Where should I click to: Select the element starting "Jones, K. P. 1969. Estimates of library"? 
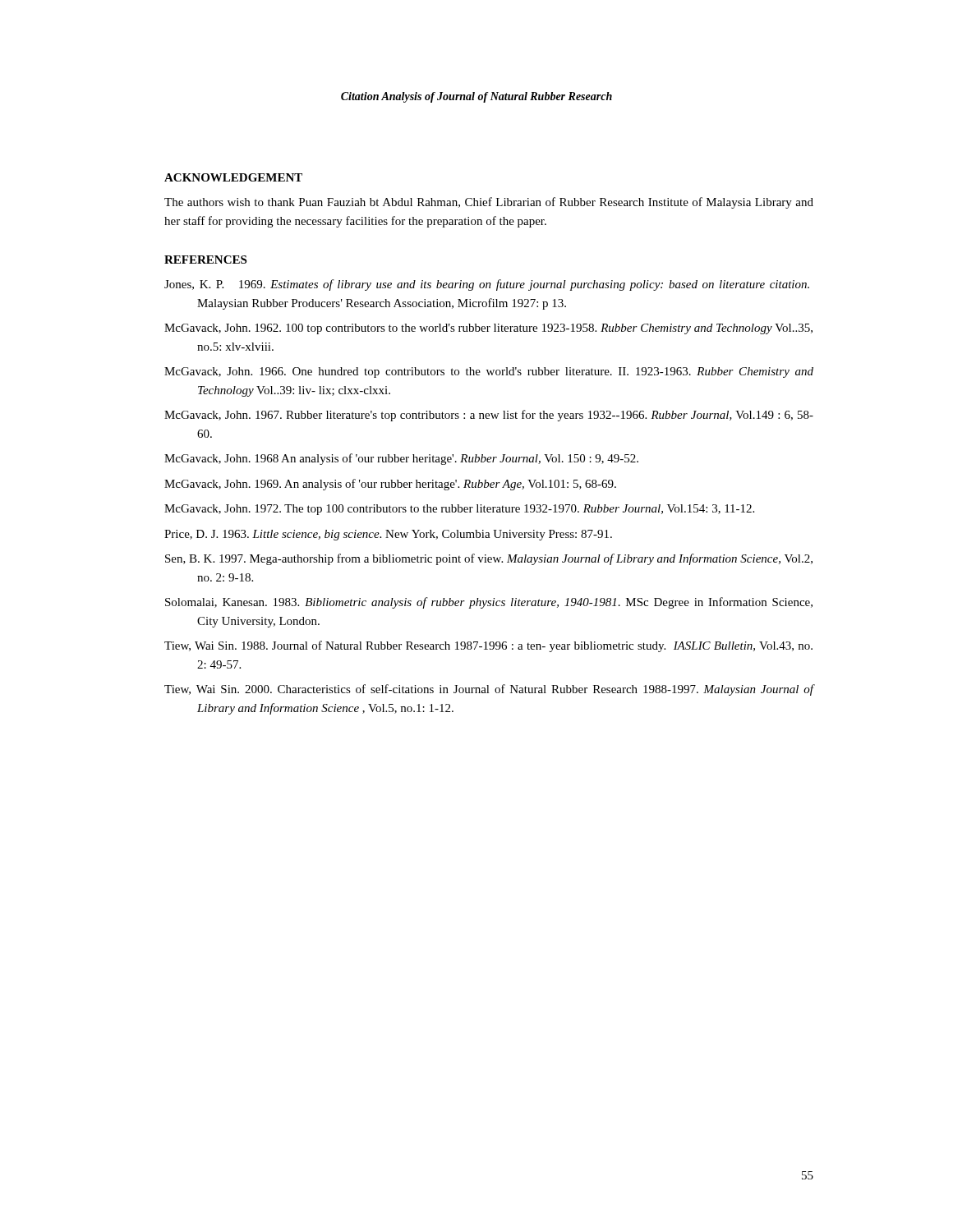pyautogui.click(x=489, y=293)
